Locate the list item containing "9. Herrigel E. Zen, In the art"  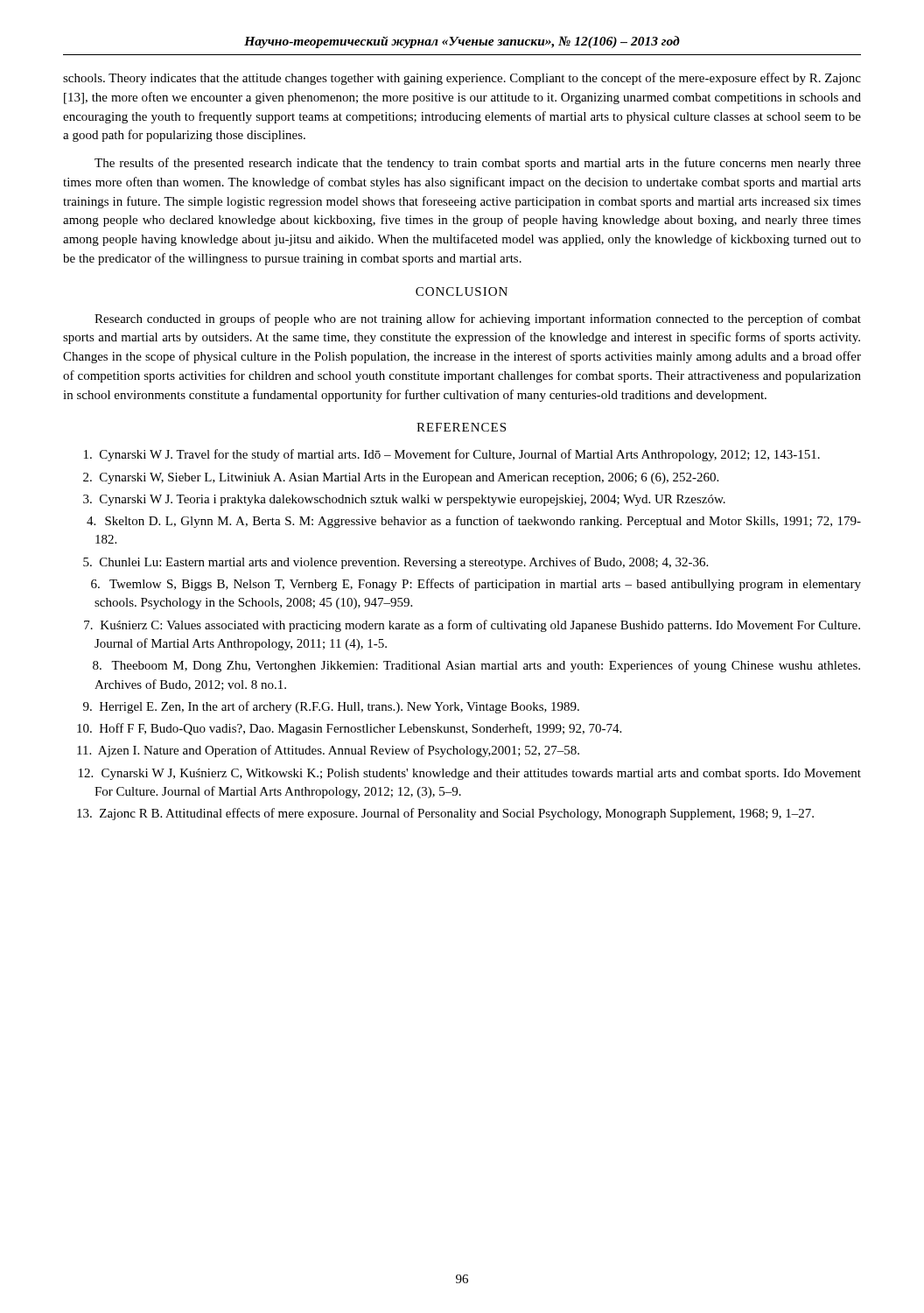click(322, 706)
